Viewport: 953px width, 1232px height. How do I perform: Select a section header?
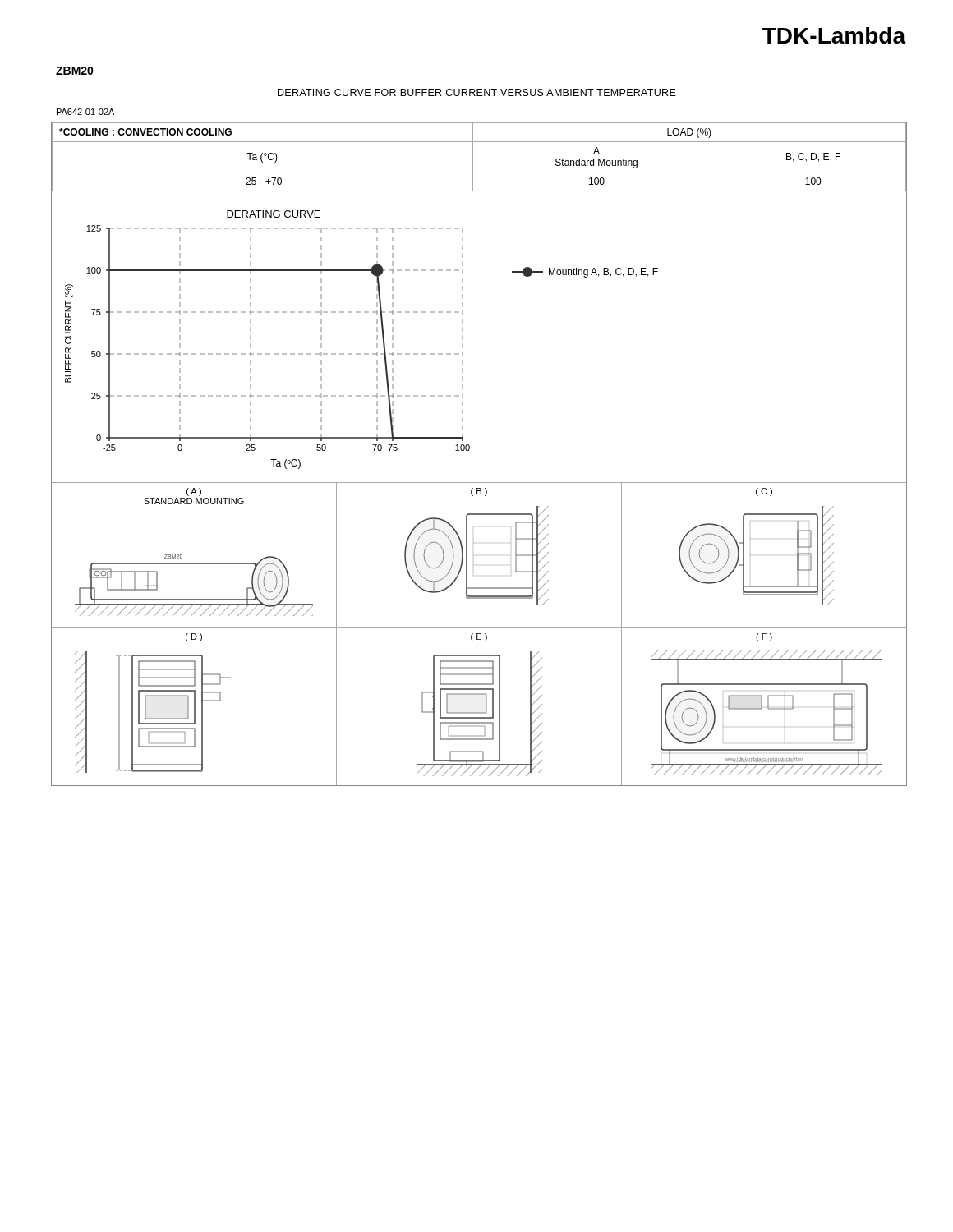click(x=75, y=71)
